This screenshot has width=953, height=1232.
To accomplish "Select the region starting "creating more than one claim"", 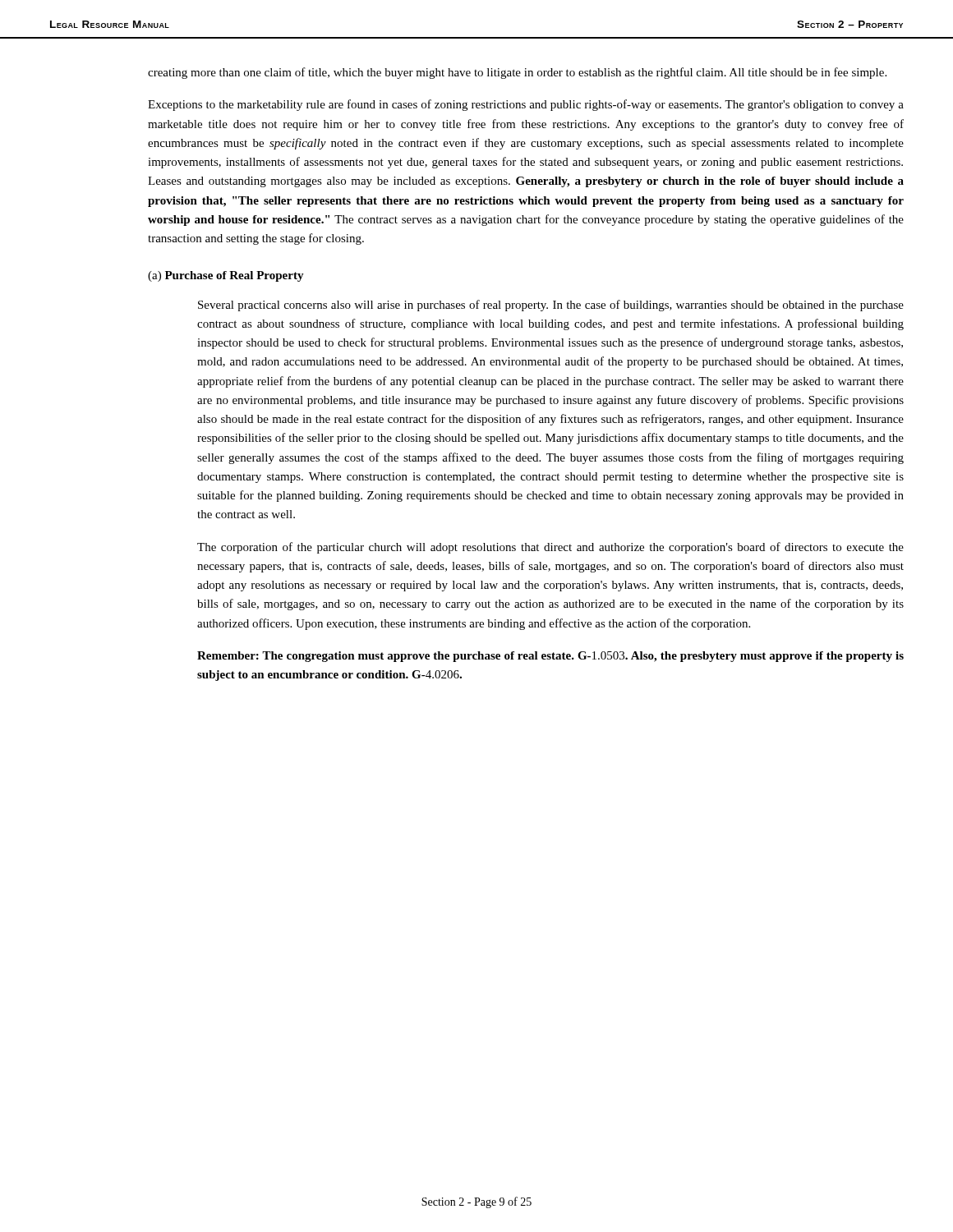I will pyautogui.click(x=518, y=72).
